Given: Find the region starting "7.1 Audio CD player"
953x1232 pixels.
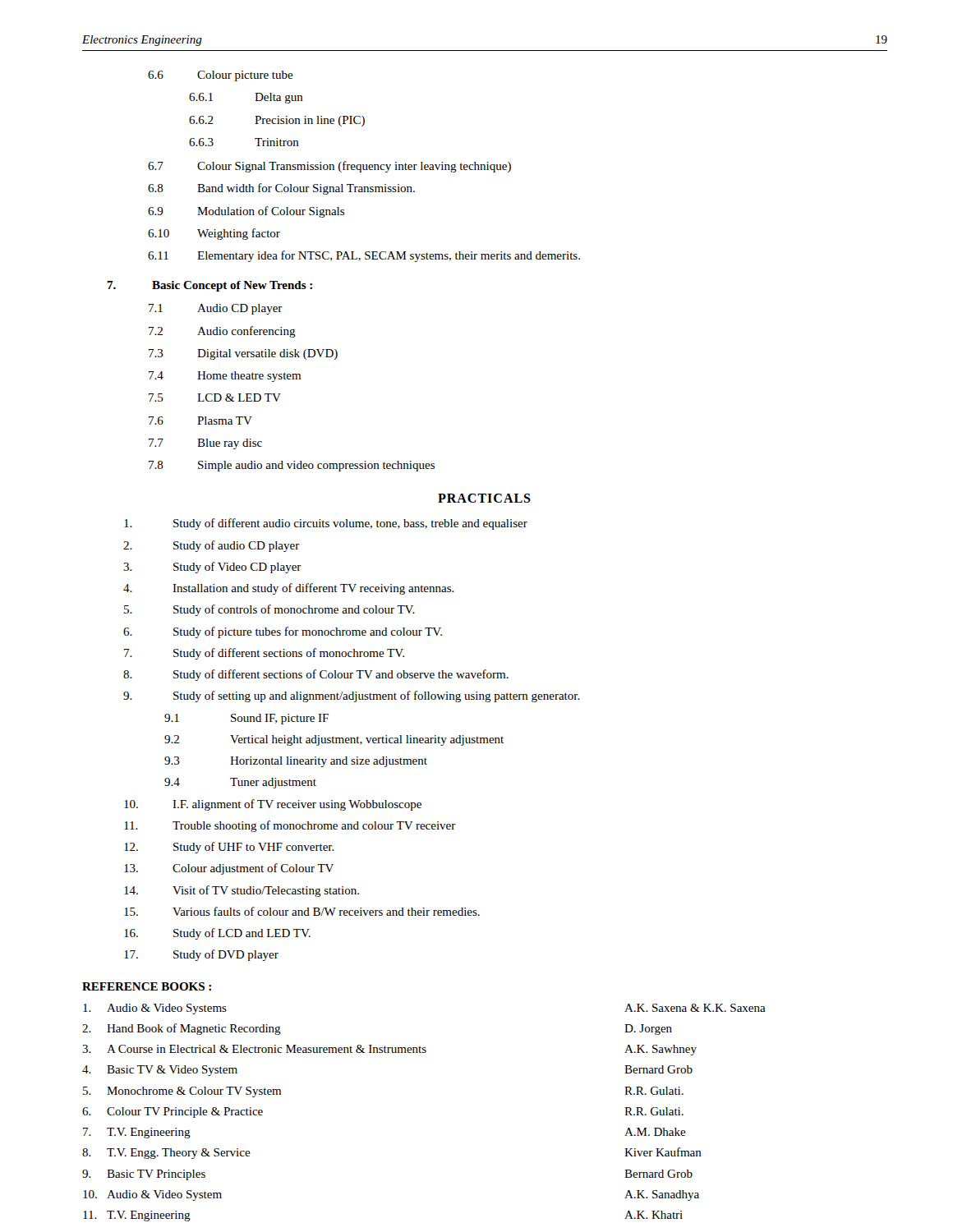Looking at the screenshot, I should tap(216, 309).
